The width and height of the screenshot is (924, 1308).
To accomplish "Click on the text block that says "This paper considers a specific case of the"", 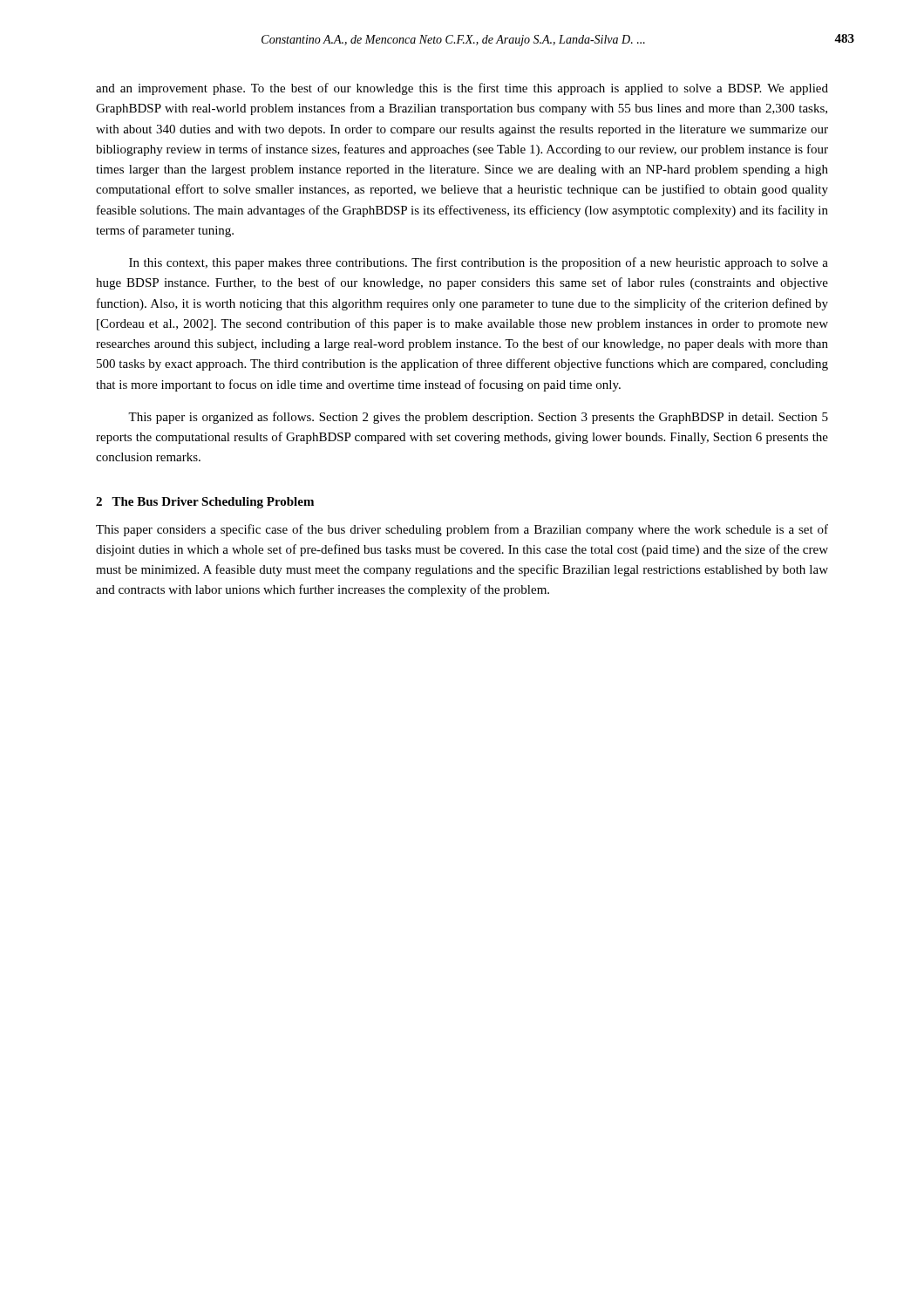I will coord(462,560).
